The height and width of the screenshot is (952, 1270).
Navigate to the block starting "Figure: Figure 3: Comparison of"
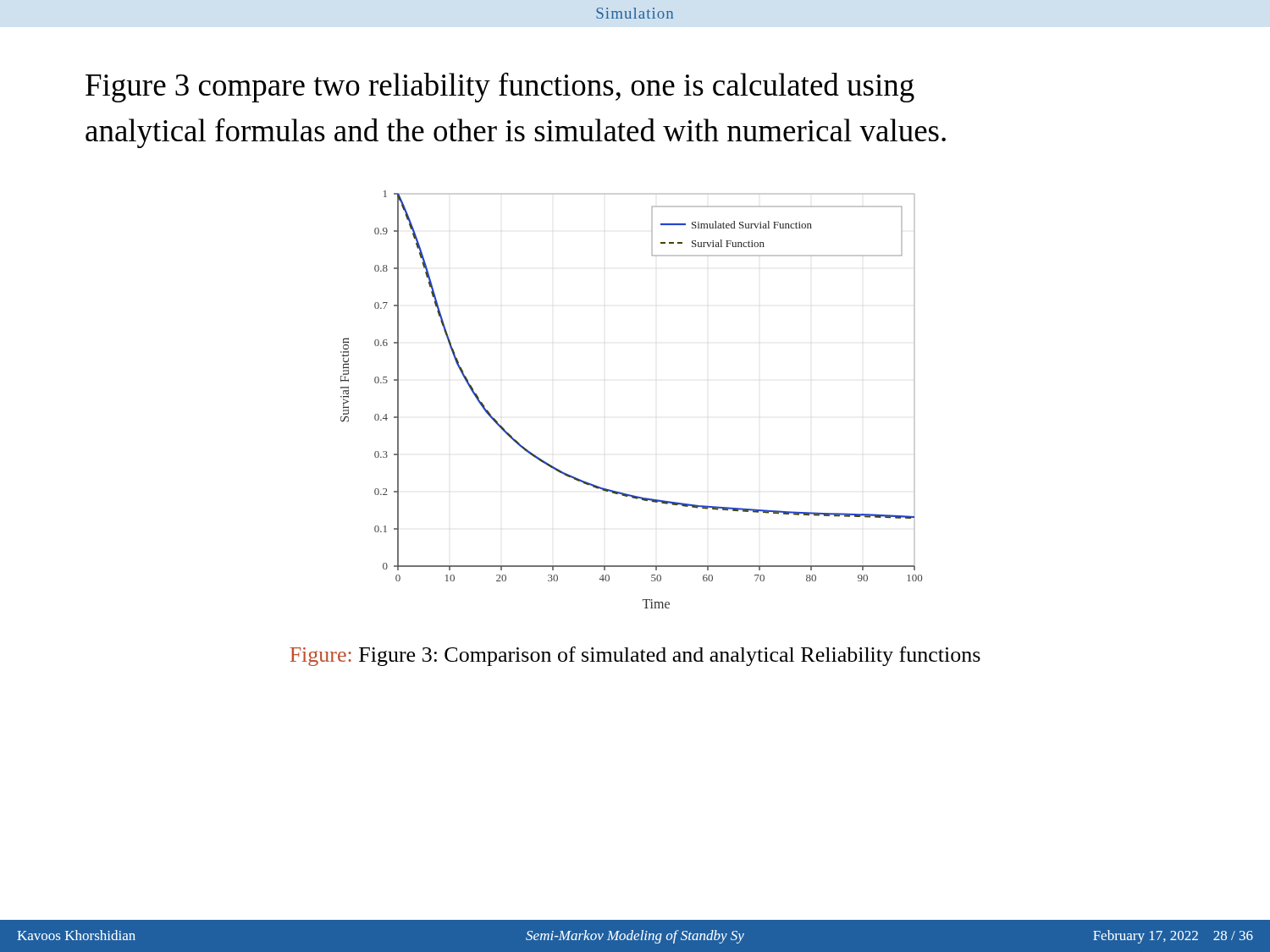pos(635,655)
